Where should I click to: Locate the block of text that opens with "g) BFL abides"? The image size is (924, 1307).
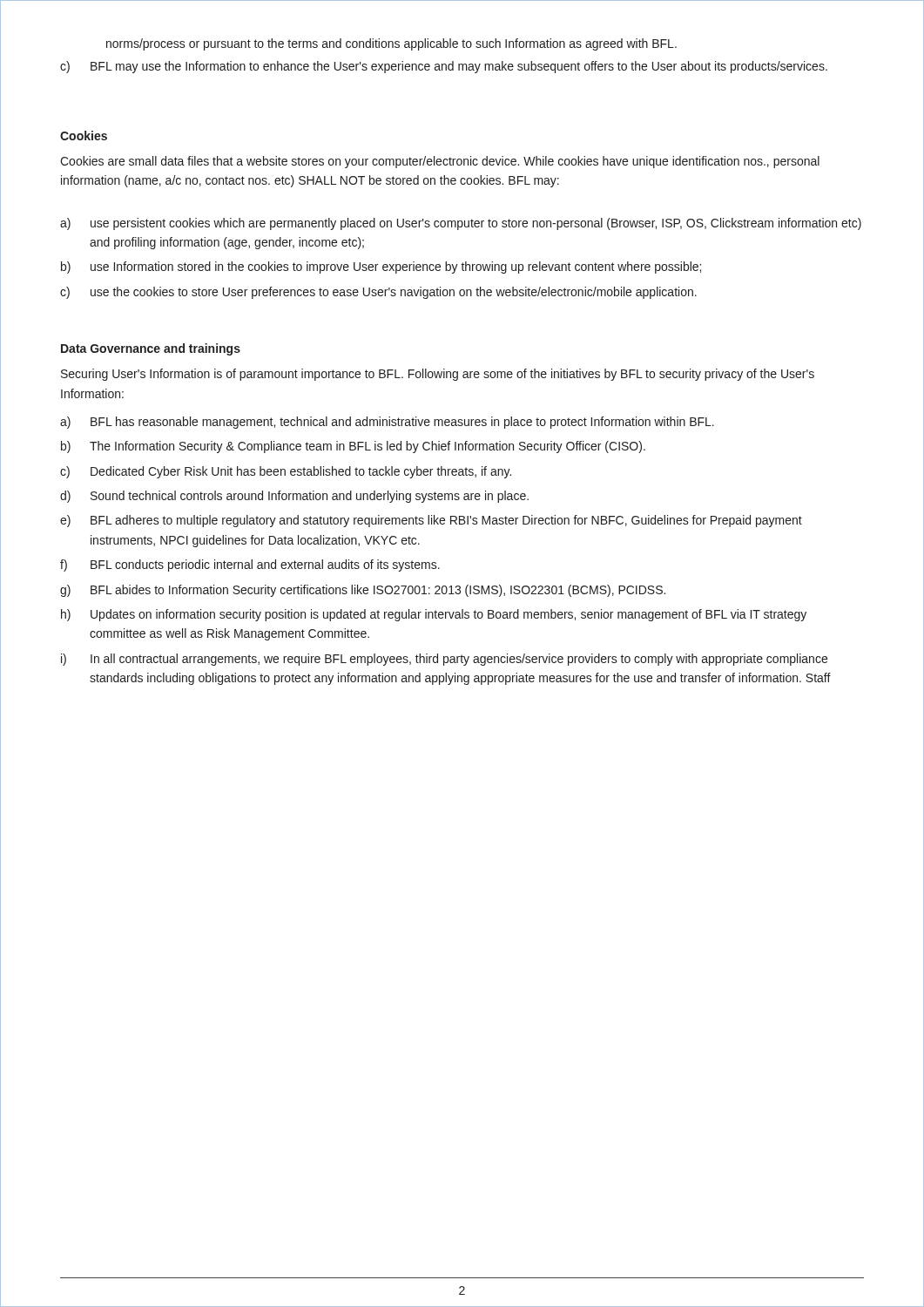(462, 590)
